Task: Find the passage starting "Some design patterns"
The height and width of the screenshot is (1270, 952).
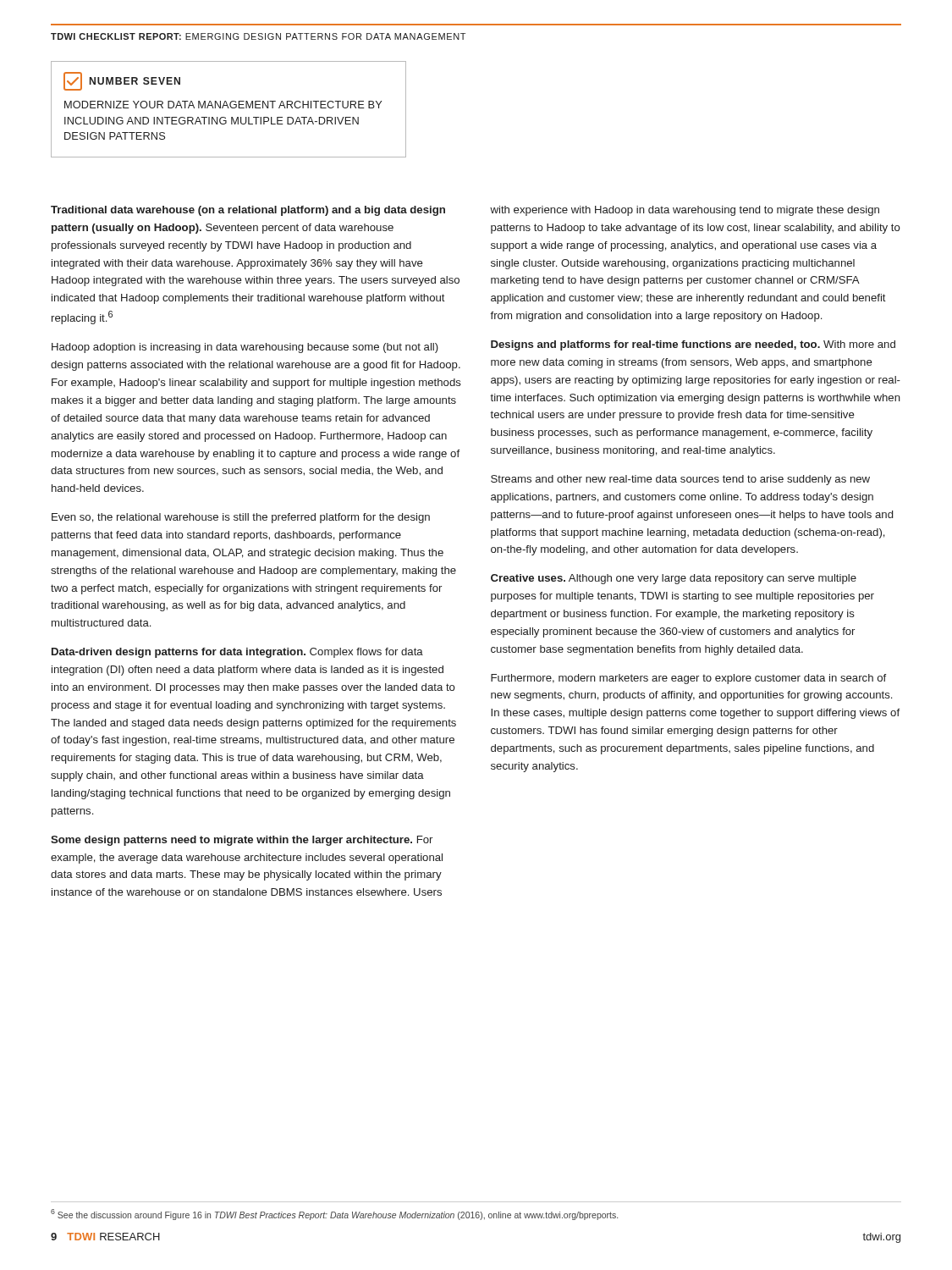Action: (x=256, y=867)
